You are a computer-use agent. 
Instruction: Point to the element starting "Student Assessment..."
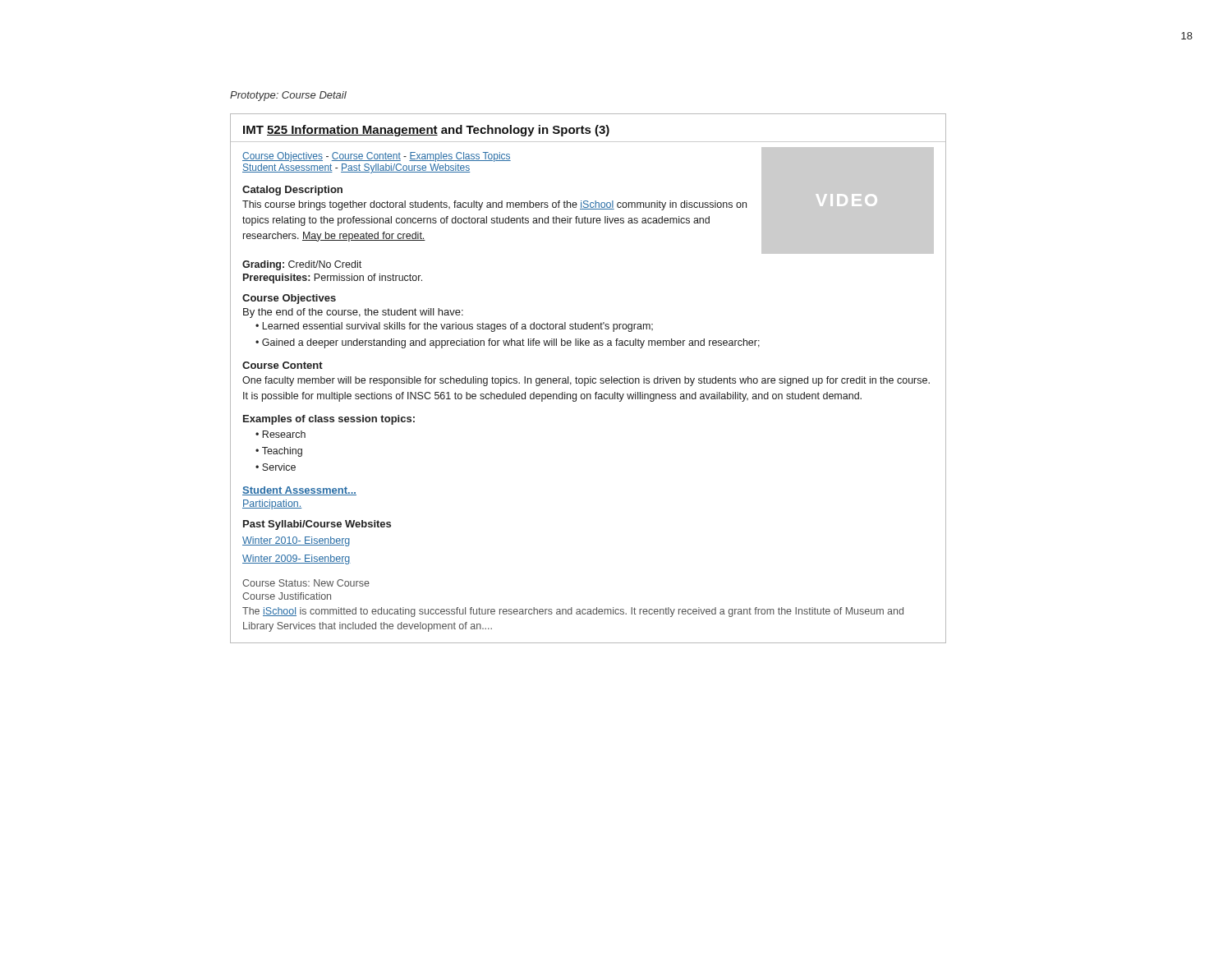tap(299, 490)
